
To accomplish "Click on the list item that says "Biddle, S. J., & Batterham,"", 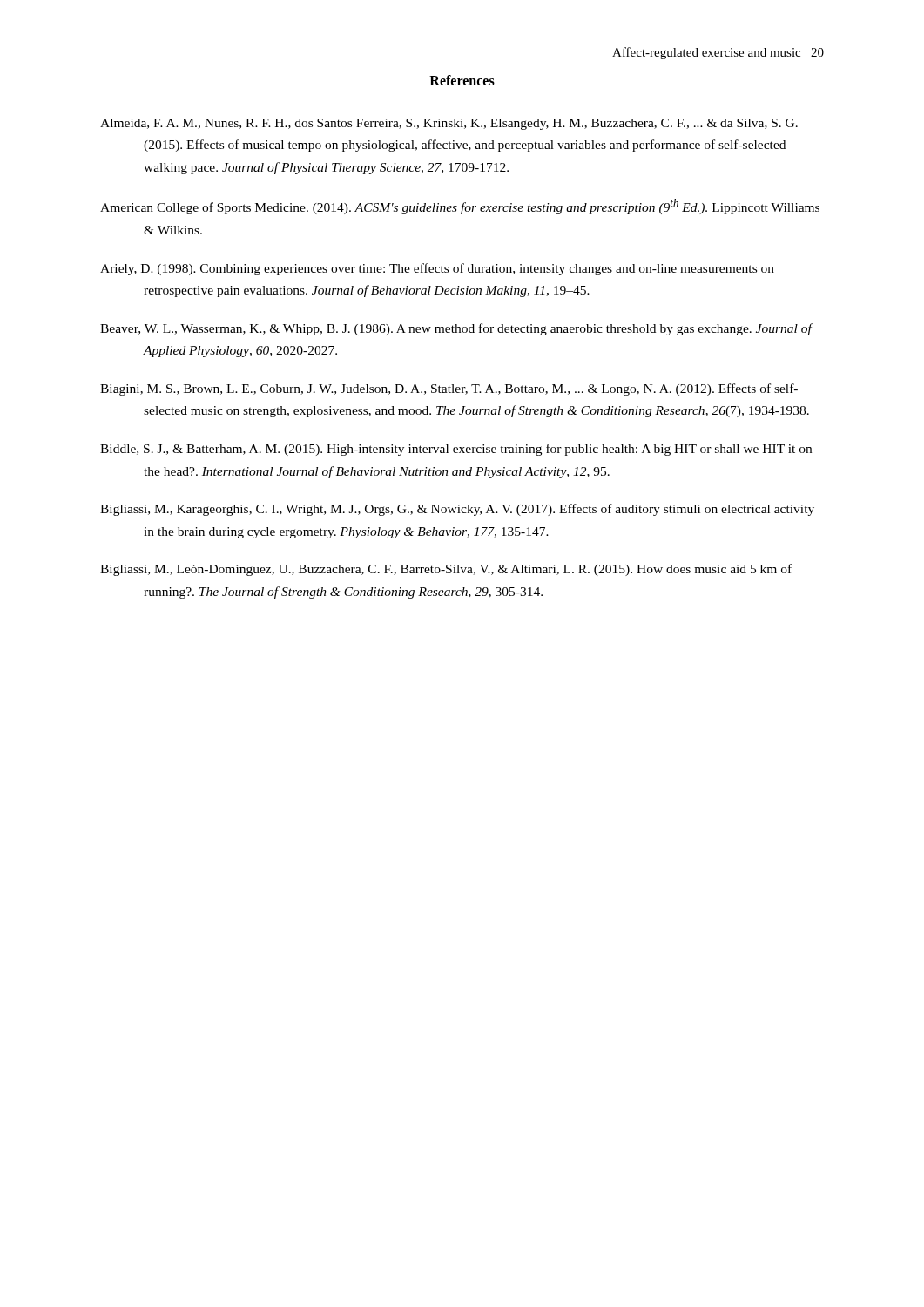I will click(x=456, y=459).
